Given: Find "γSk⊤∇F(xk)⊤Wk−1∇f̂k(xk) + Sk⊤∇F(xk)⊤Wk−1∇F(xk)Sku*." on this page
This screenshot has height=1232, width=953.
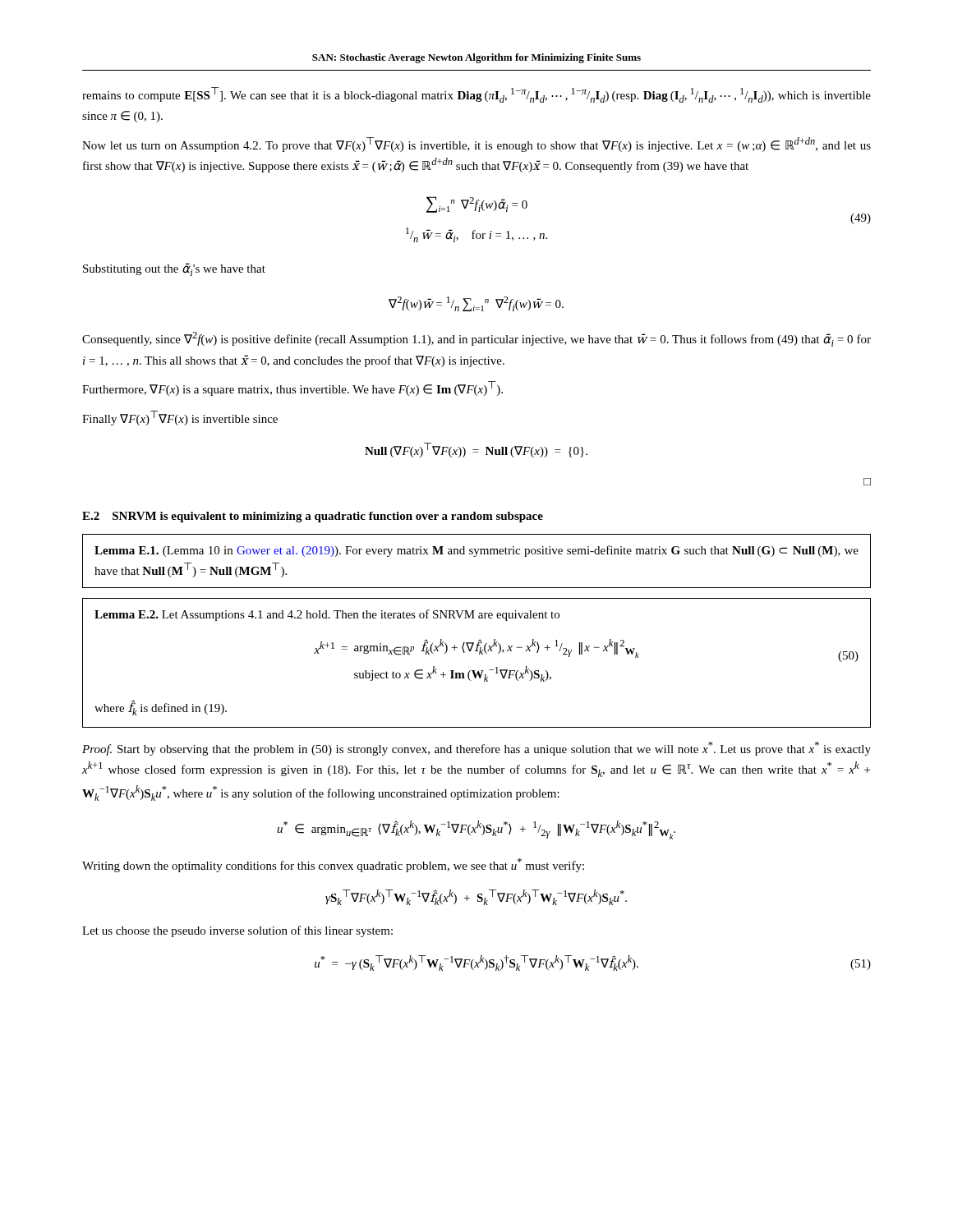Looking at the screenshot, I should tap(476, 898).
